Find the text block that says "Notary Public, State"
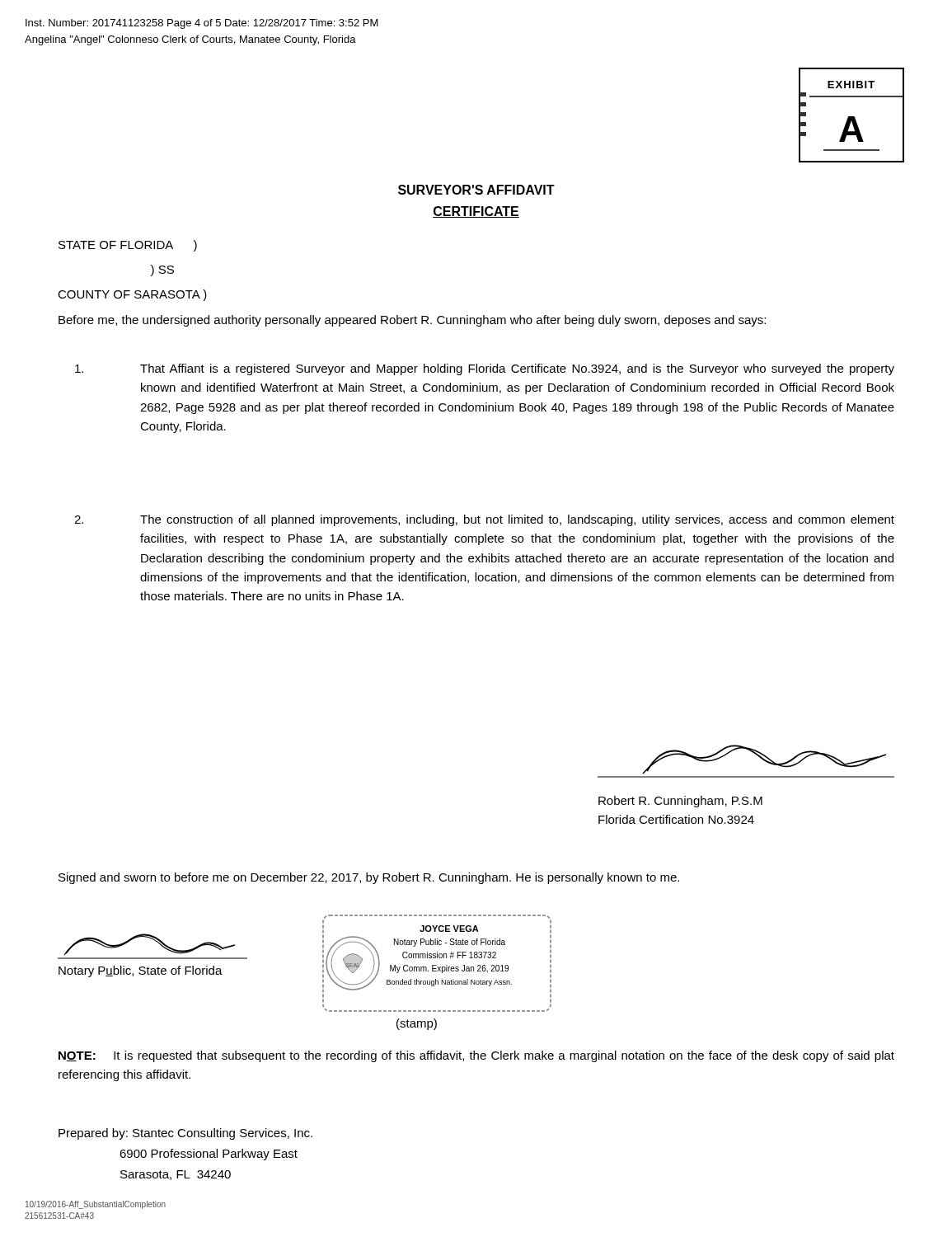 coord(140,970)
